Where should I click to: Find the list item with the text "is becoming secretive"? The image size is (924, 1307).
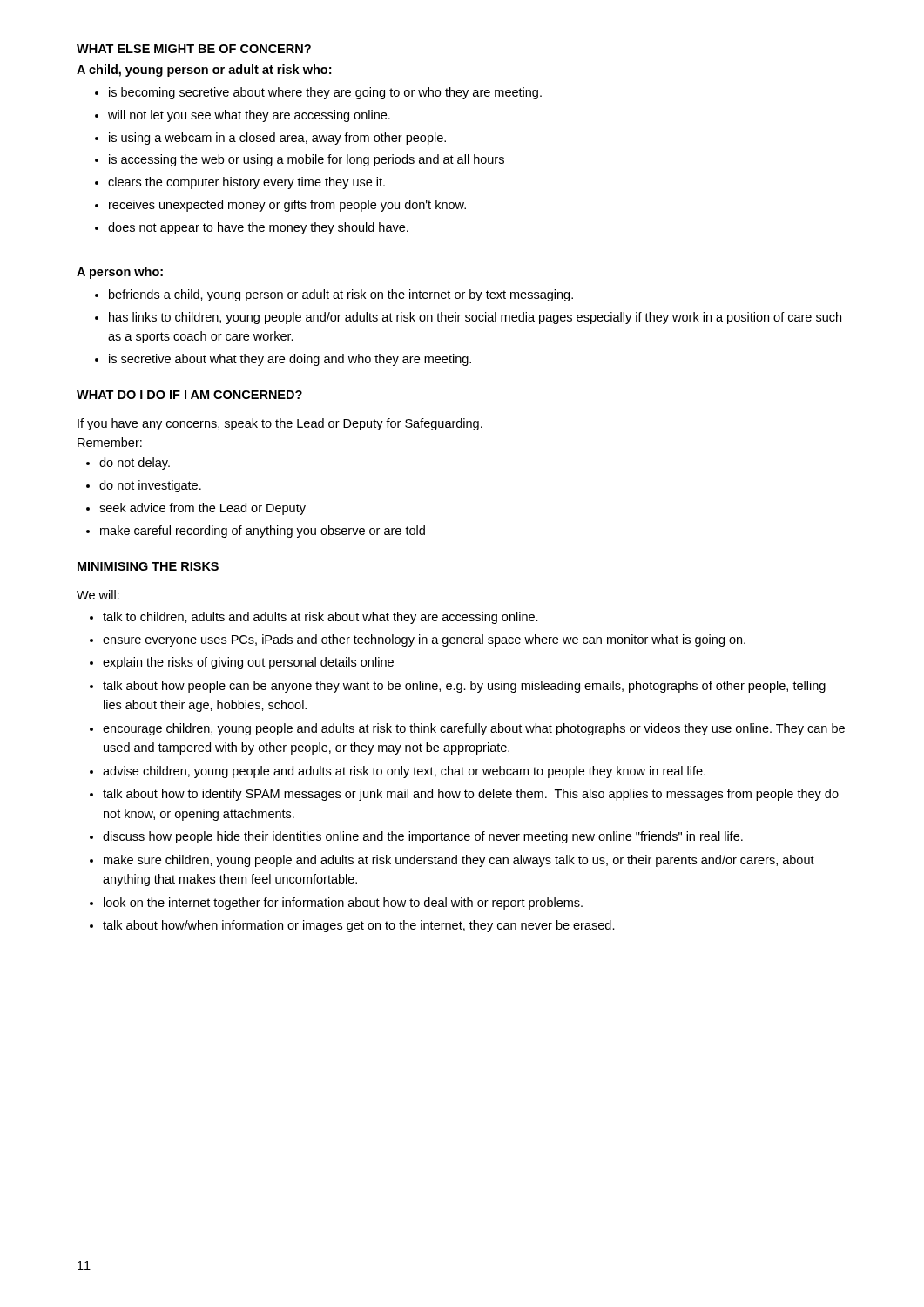478,93
